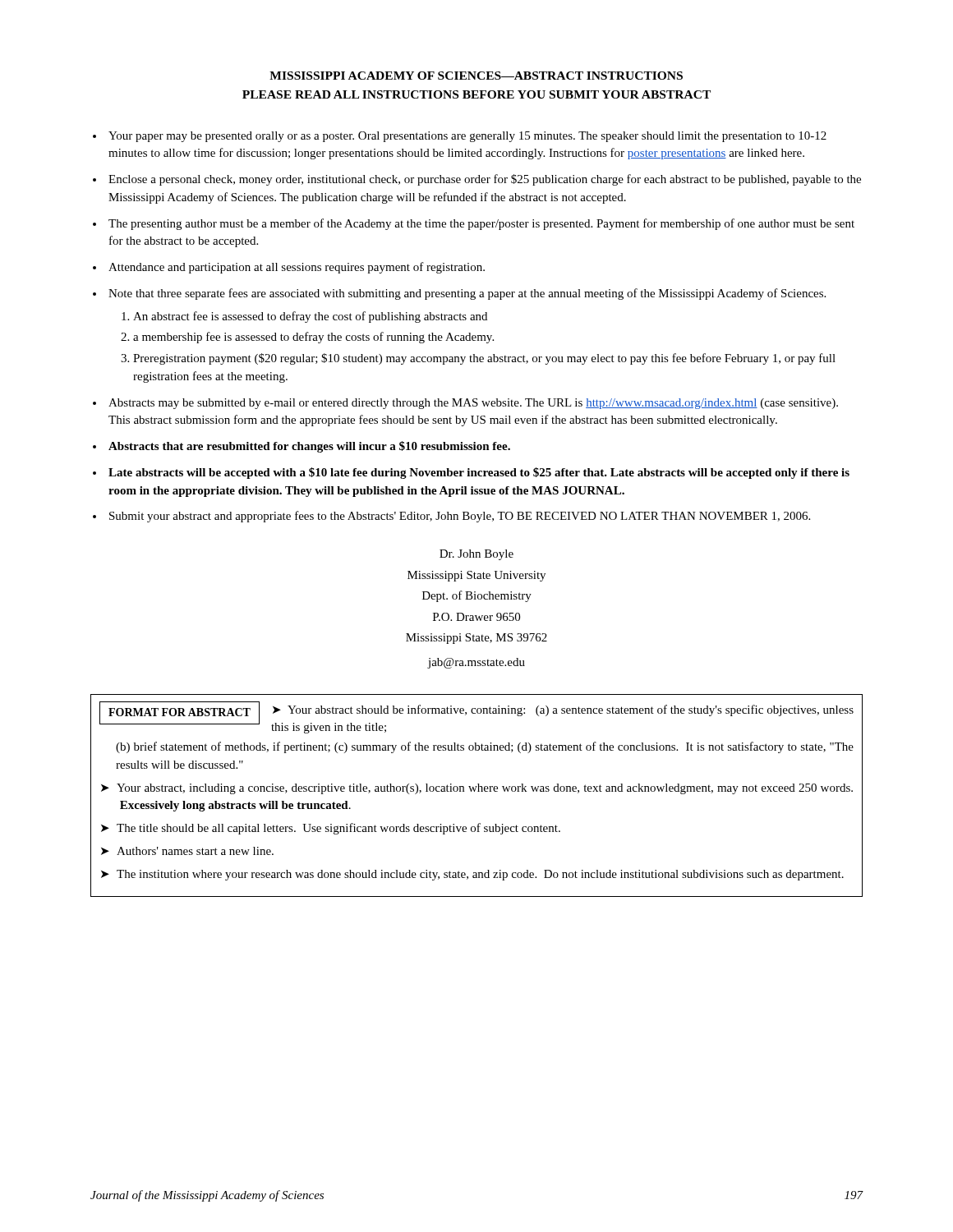Where is the passage that starts "Dr. John Boyle Mississippi"?
953x1232 pixels.
tap(476, 595)
